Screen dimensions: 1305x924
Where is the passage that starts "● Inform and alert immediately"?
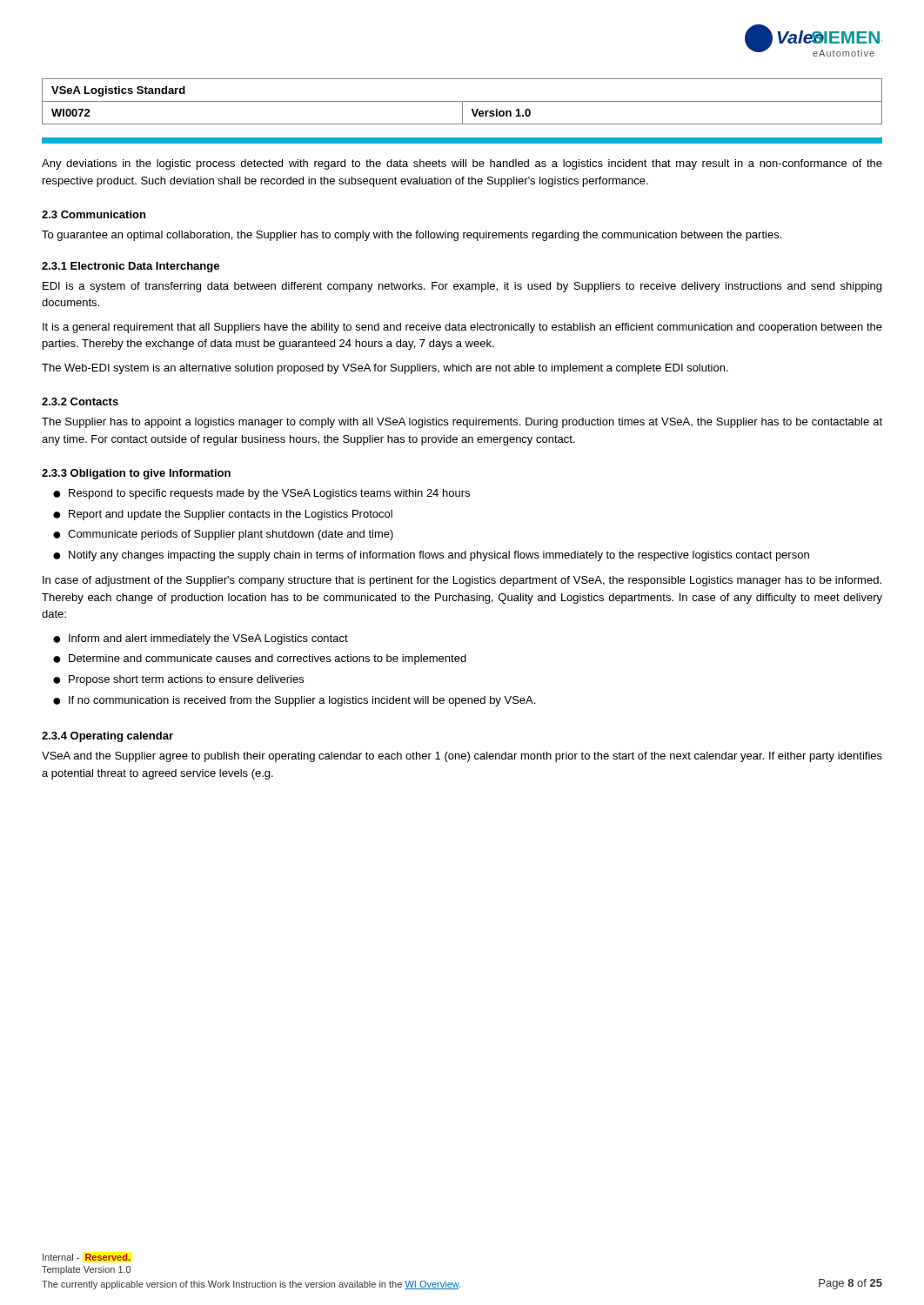pyautogui.click(x=200, y=639)
